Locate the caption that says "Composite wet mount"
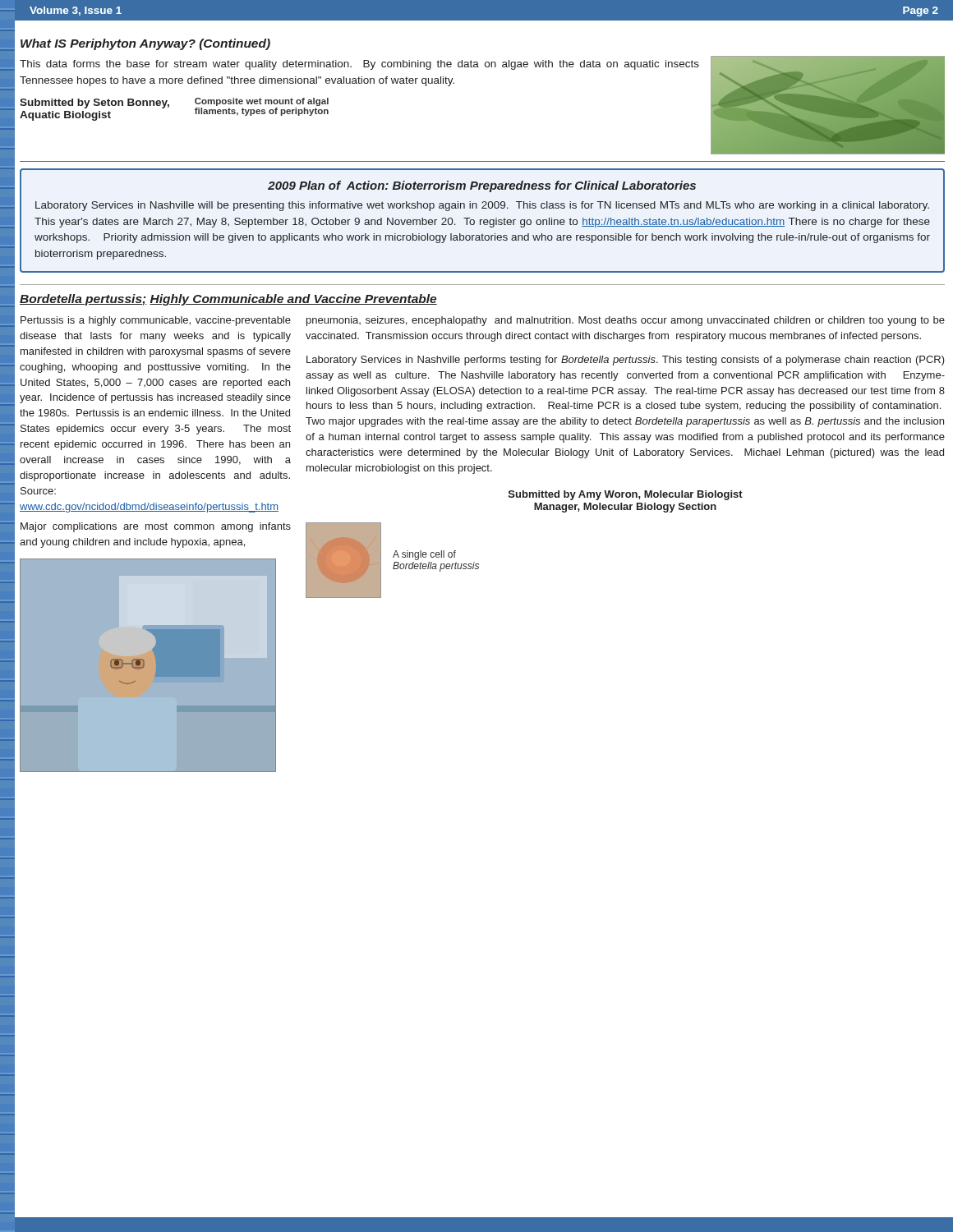Viewport: 953px width, 1232px height. click(x=262, y=106)
